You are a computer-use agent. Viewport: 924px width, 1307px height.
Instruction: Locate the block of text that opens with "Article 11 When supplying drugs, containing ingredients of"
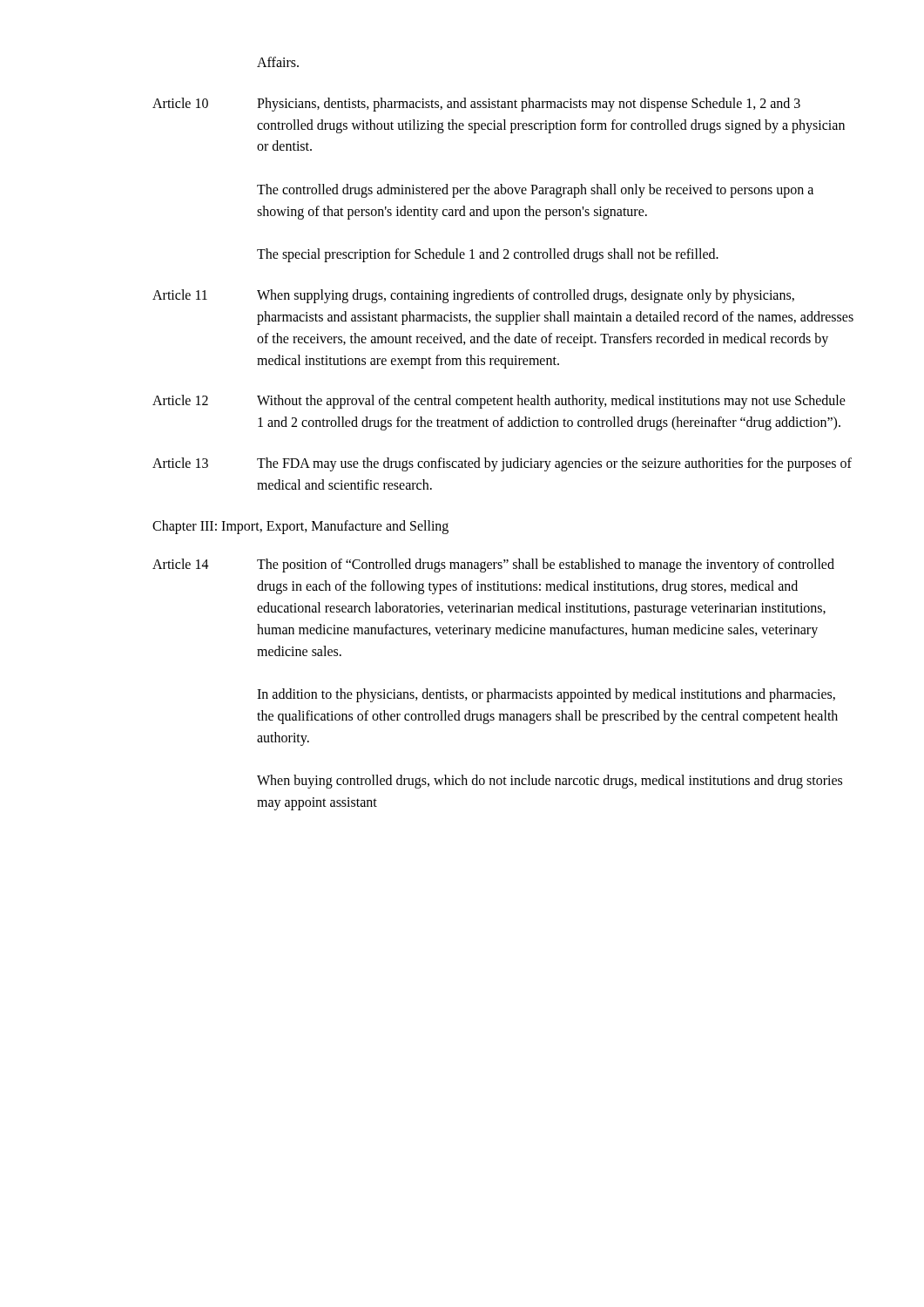503,328
